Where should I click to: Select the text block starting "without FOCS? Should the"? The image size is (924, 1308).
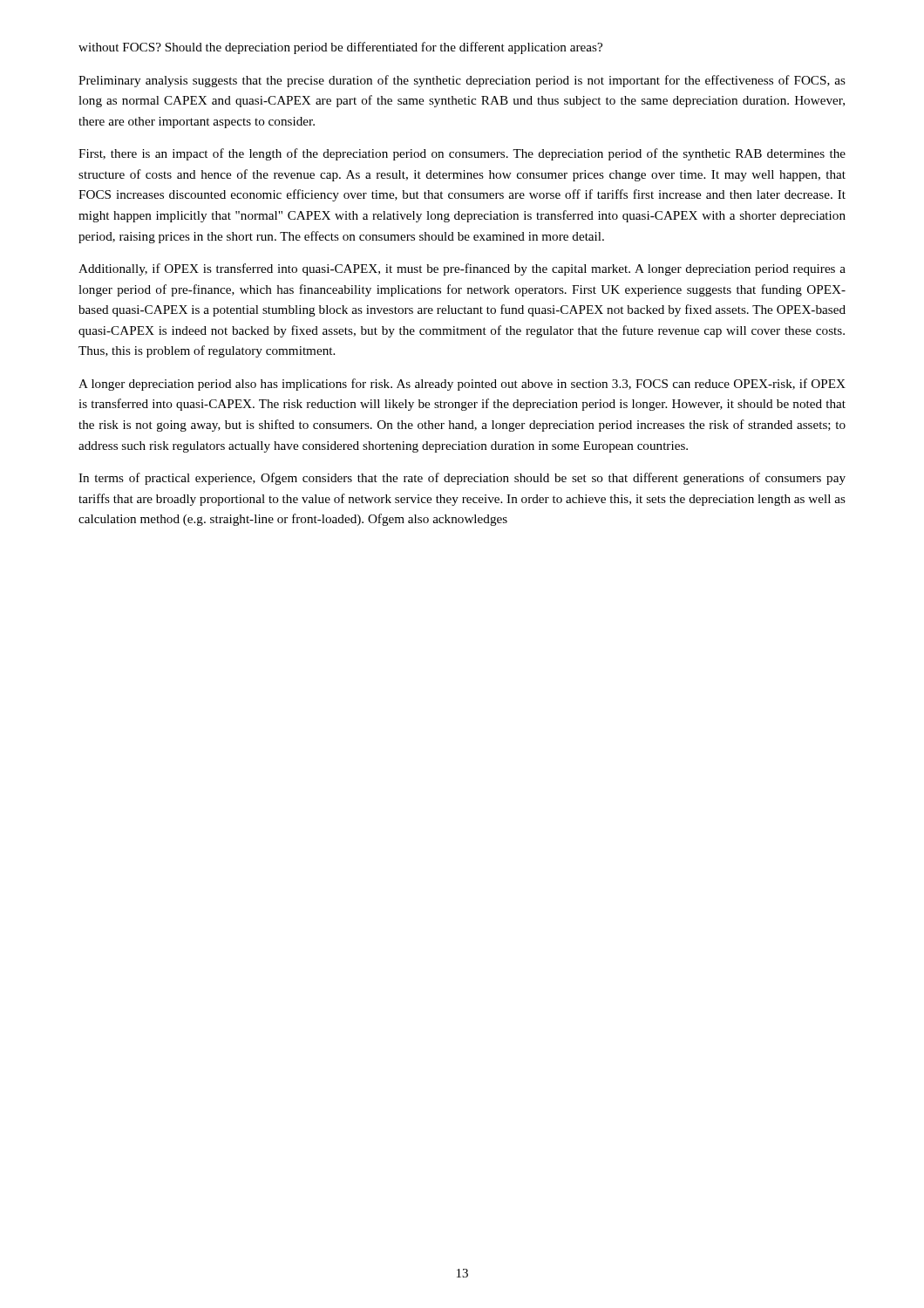tap(462, 47)
